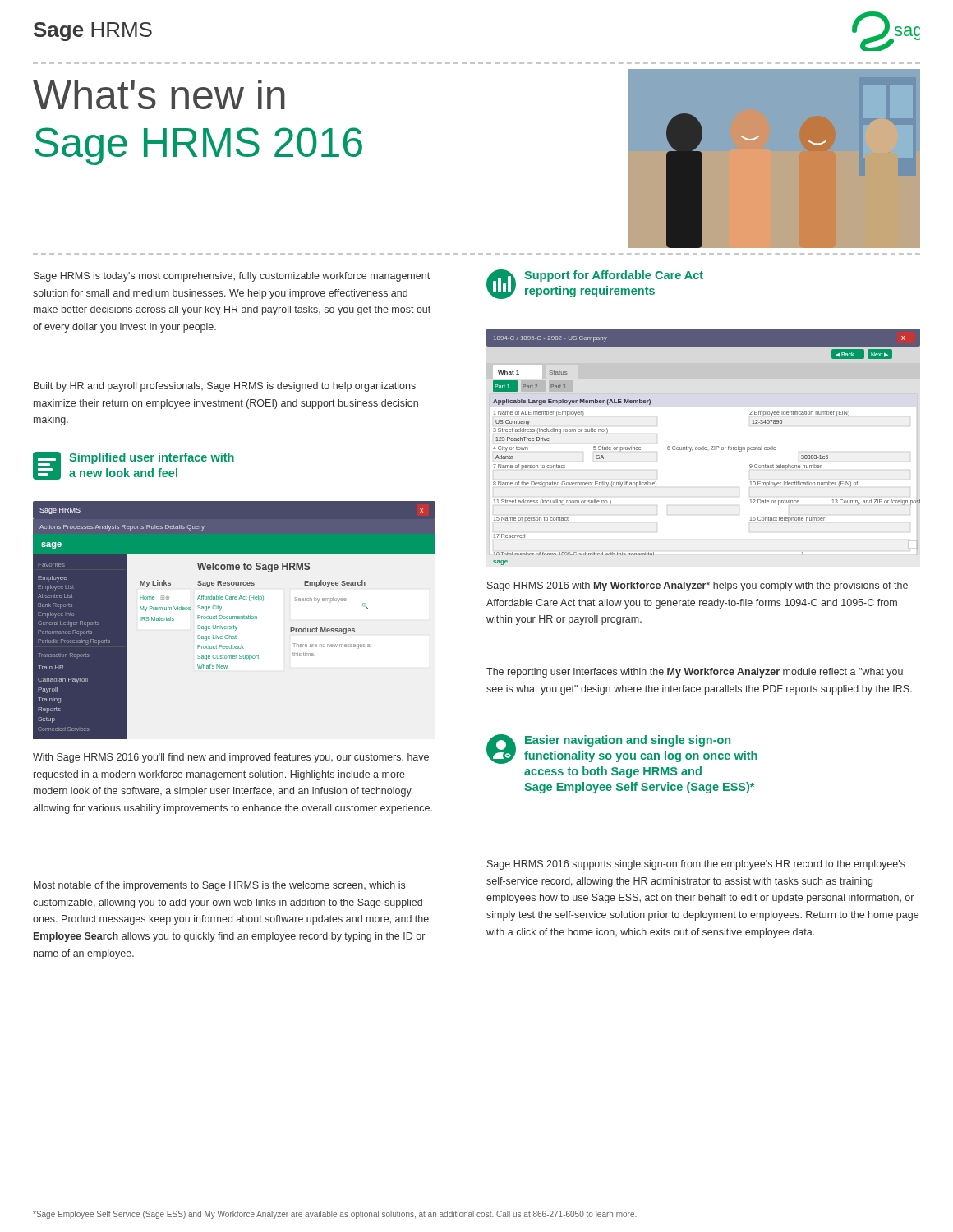Locate the section header that says "Simplified user interface witha new look and"

click(x=134, y=466)
